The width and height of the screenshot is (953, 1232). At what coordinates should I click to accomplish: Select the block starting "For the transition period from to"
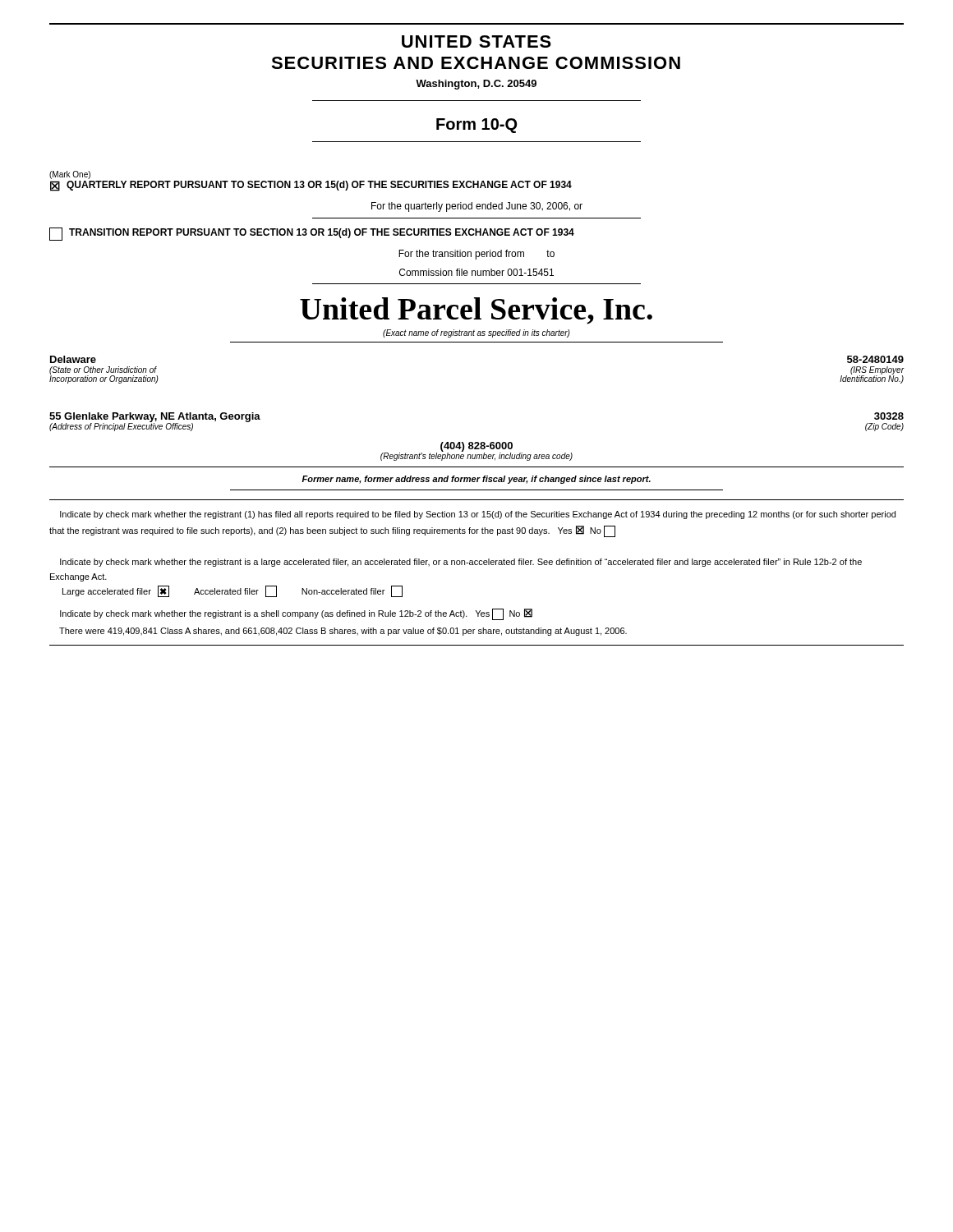coord(476,254)
